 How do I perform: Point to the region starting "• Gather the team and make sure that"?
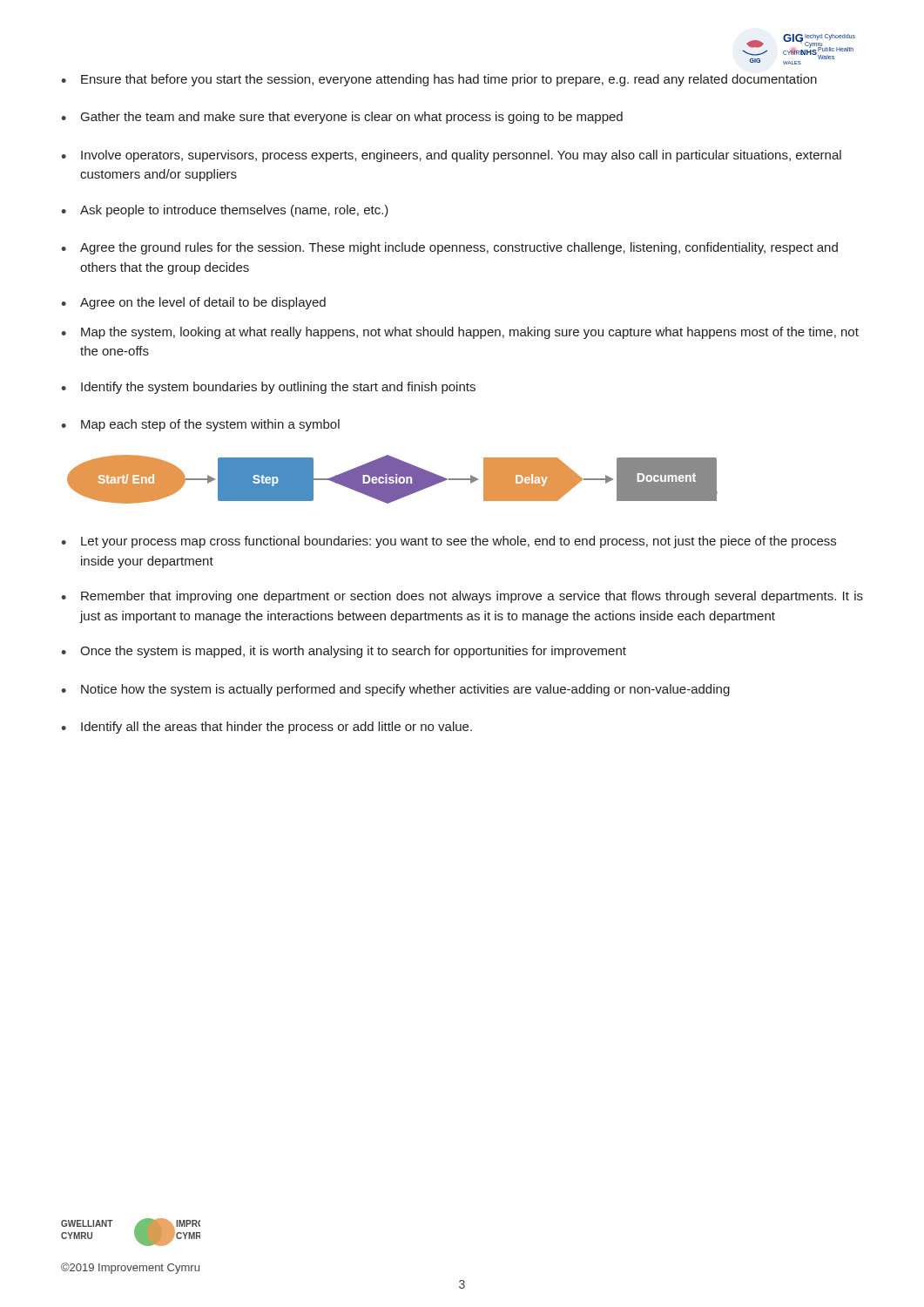click(462, 119)
